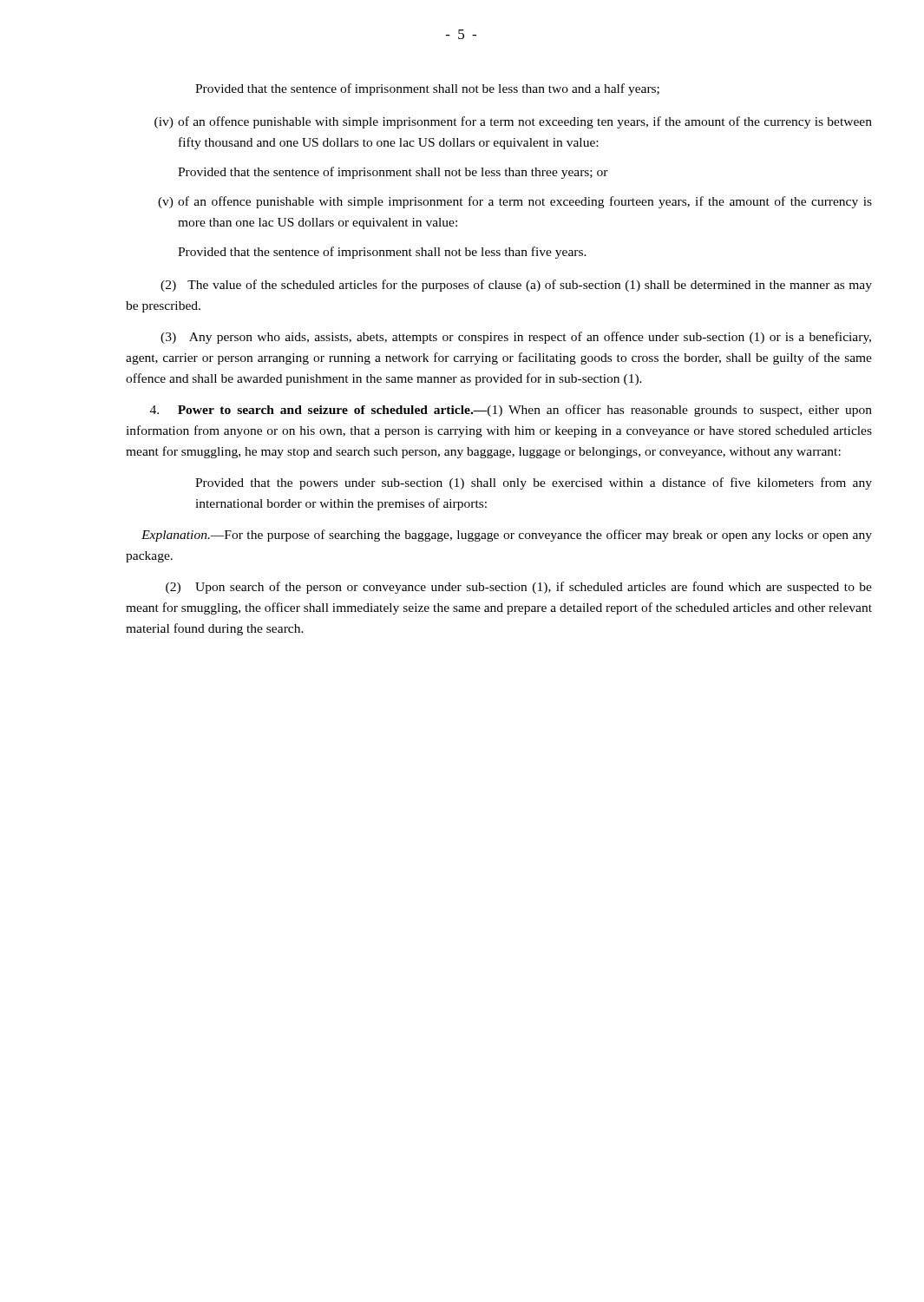Find the block on this page that starts "Explanation.—For the purpose of searching the baggage, luggage"
The image size is (924, 1302).
click(x=499, y=545)
